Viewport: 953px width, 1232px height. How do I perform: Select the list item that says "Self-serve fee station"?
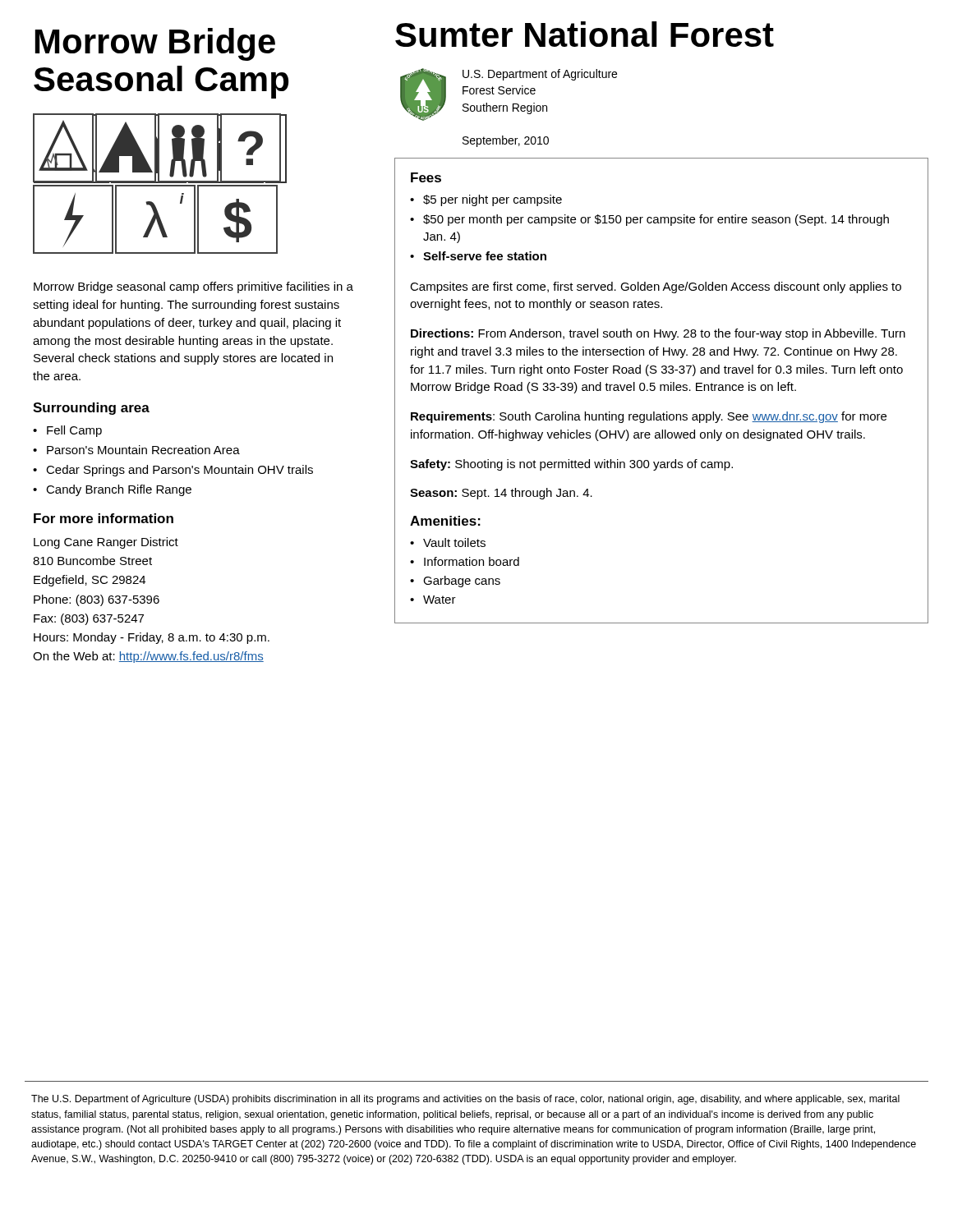click(x=485, y=256)
